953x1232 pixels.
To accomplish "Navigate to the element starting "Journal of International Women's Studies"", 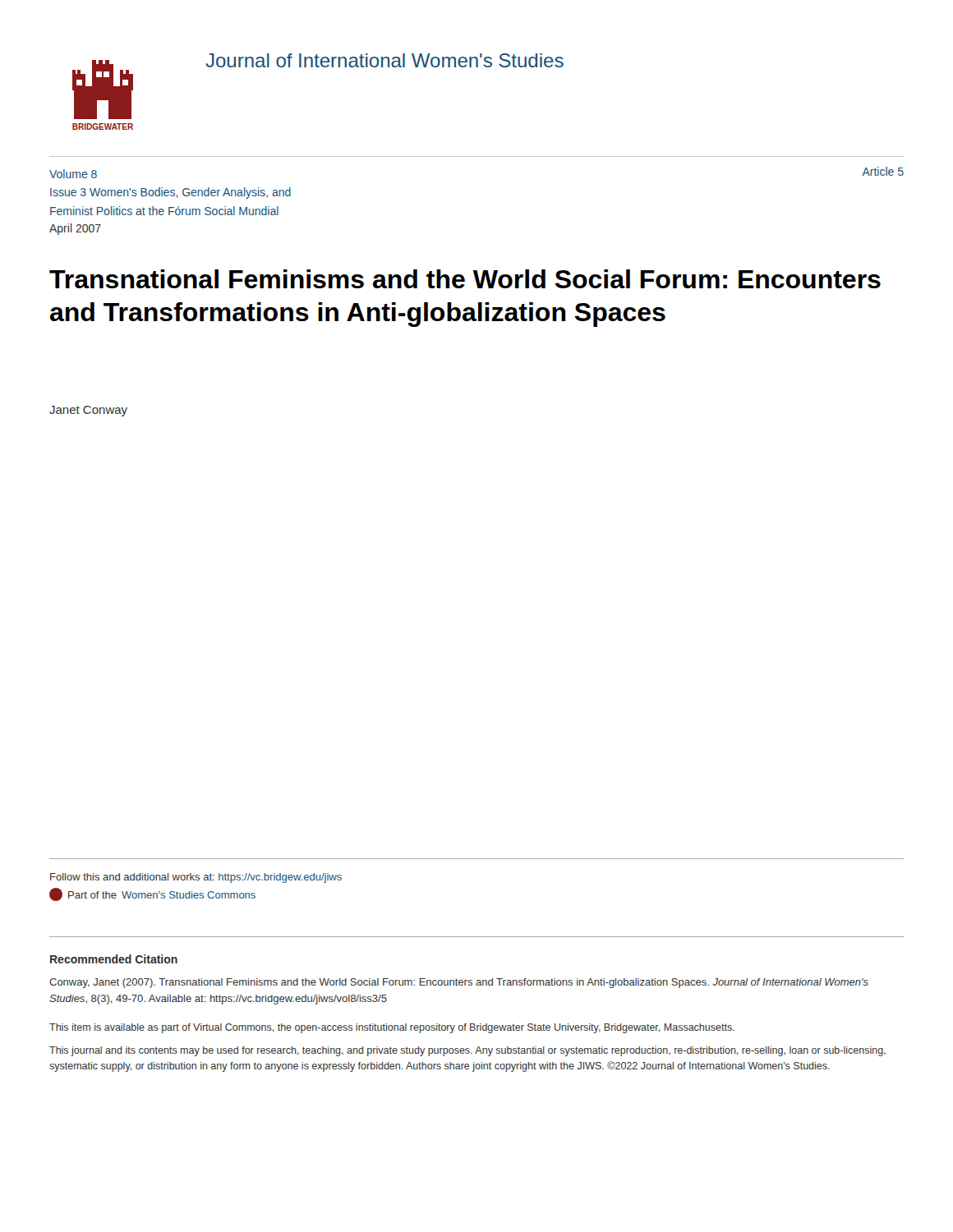I will click(x=385, y=60).
